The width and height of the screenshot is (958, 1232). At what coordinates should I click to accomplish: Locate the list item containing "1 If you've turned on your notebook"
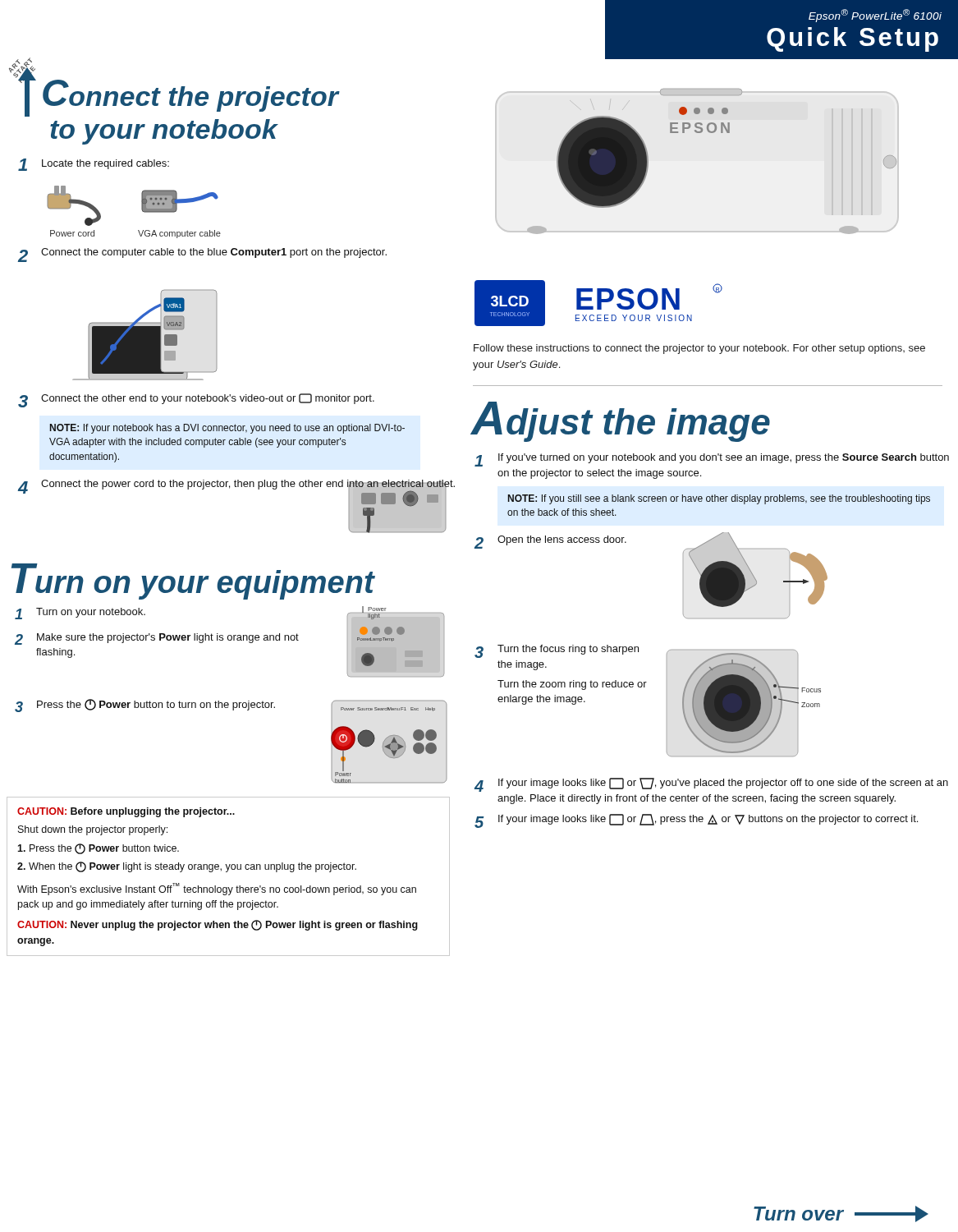(713, 466)
